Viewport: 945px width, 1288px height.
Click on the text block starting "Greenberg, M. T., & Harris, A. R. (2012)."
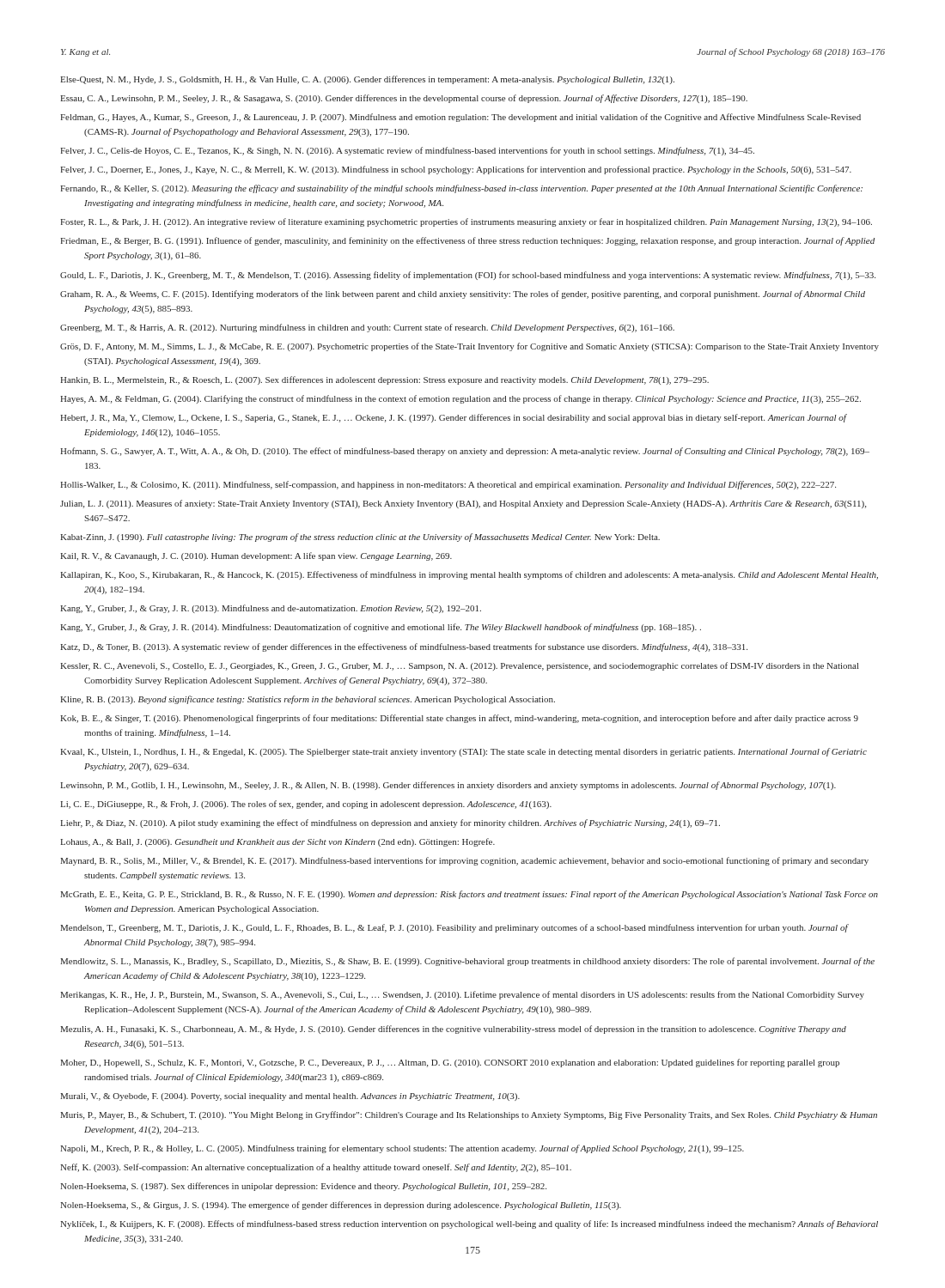pos(472,327)
